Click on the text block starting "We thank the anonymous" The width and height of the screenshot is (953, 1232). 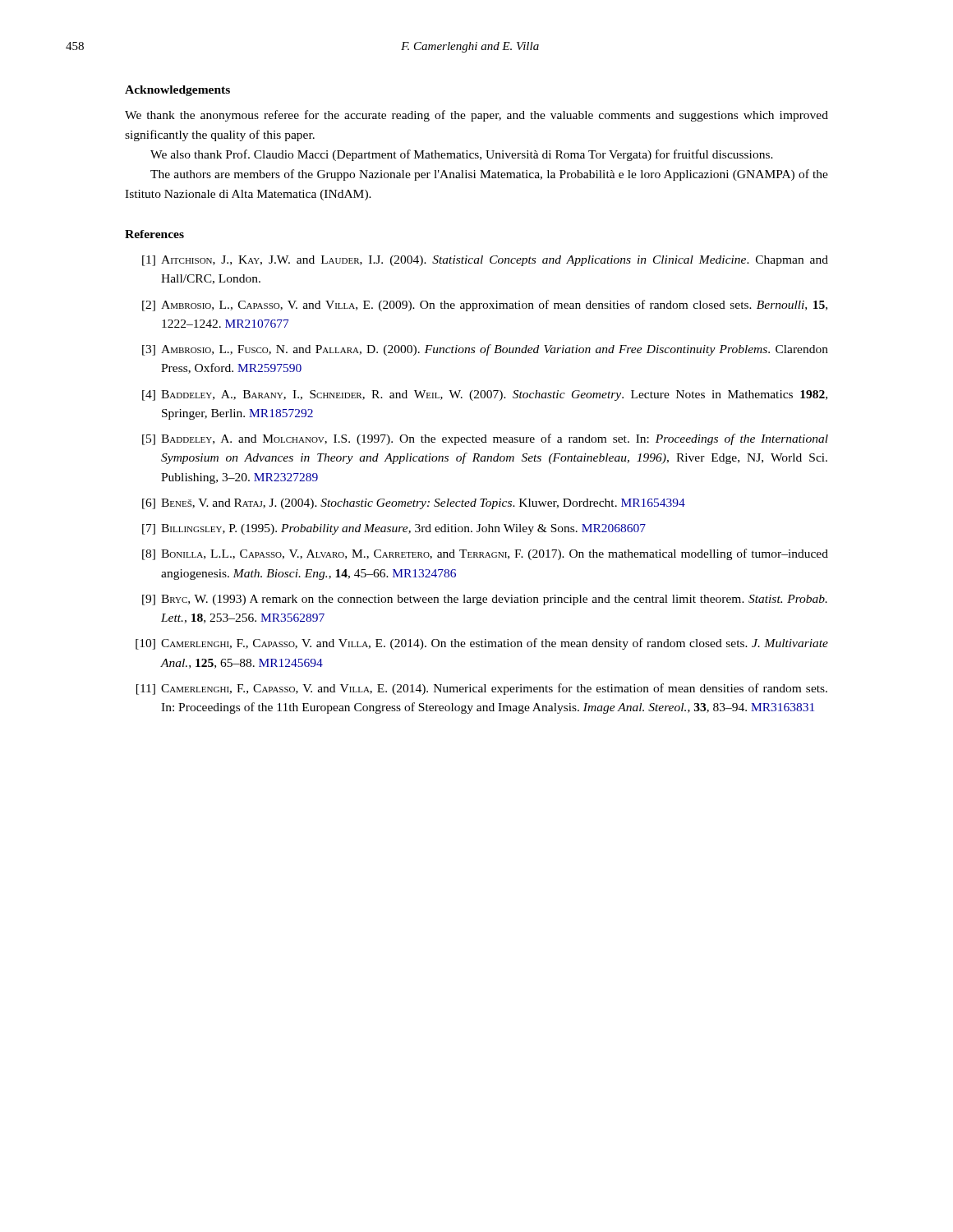click(476, 154)
